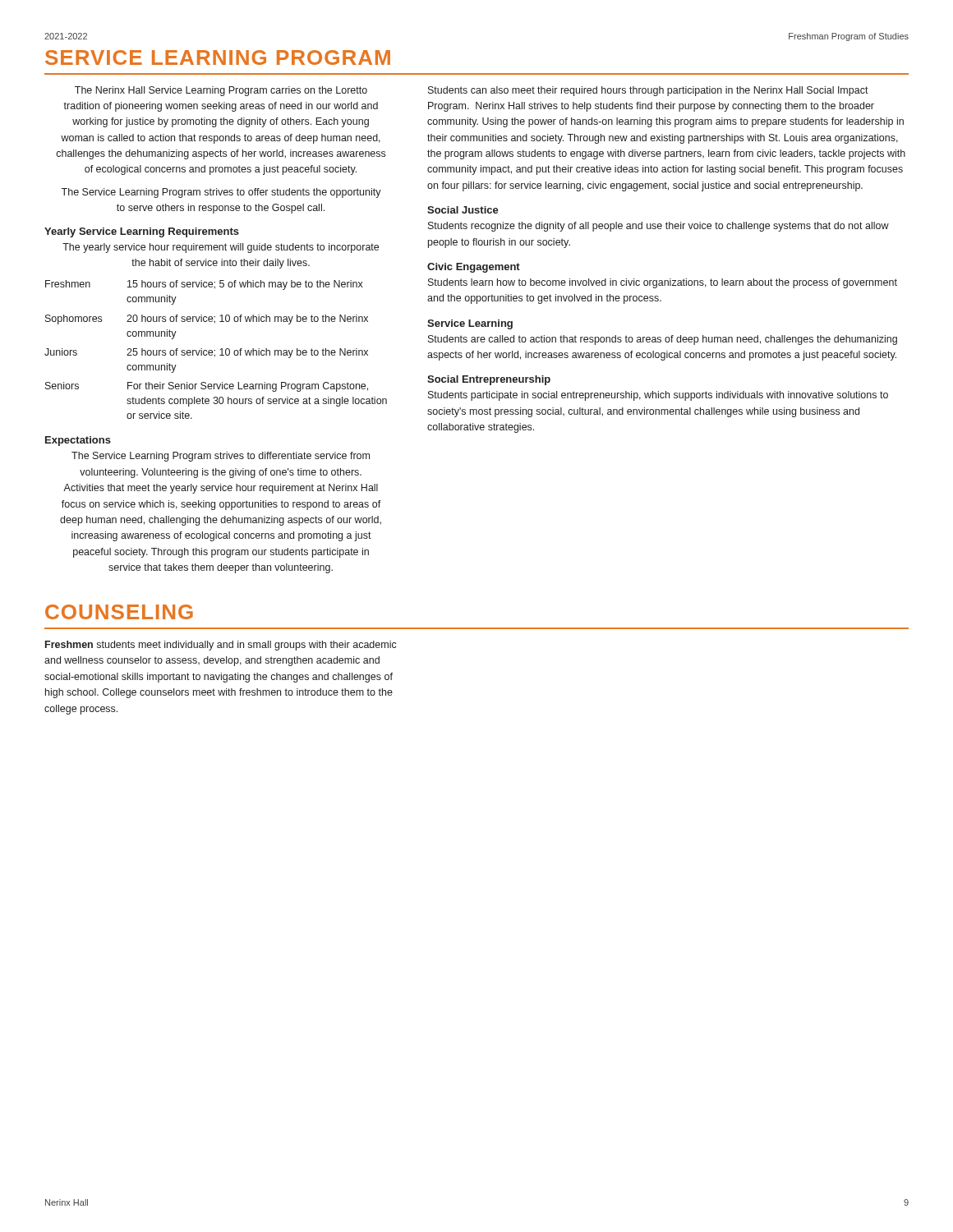
Task: Point to the block beginning "Students are called to action that responds to"
Action: pos(662,347)
